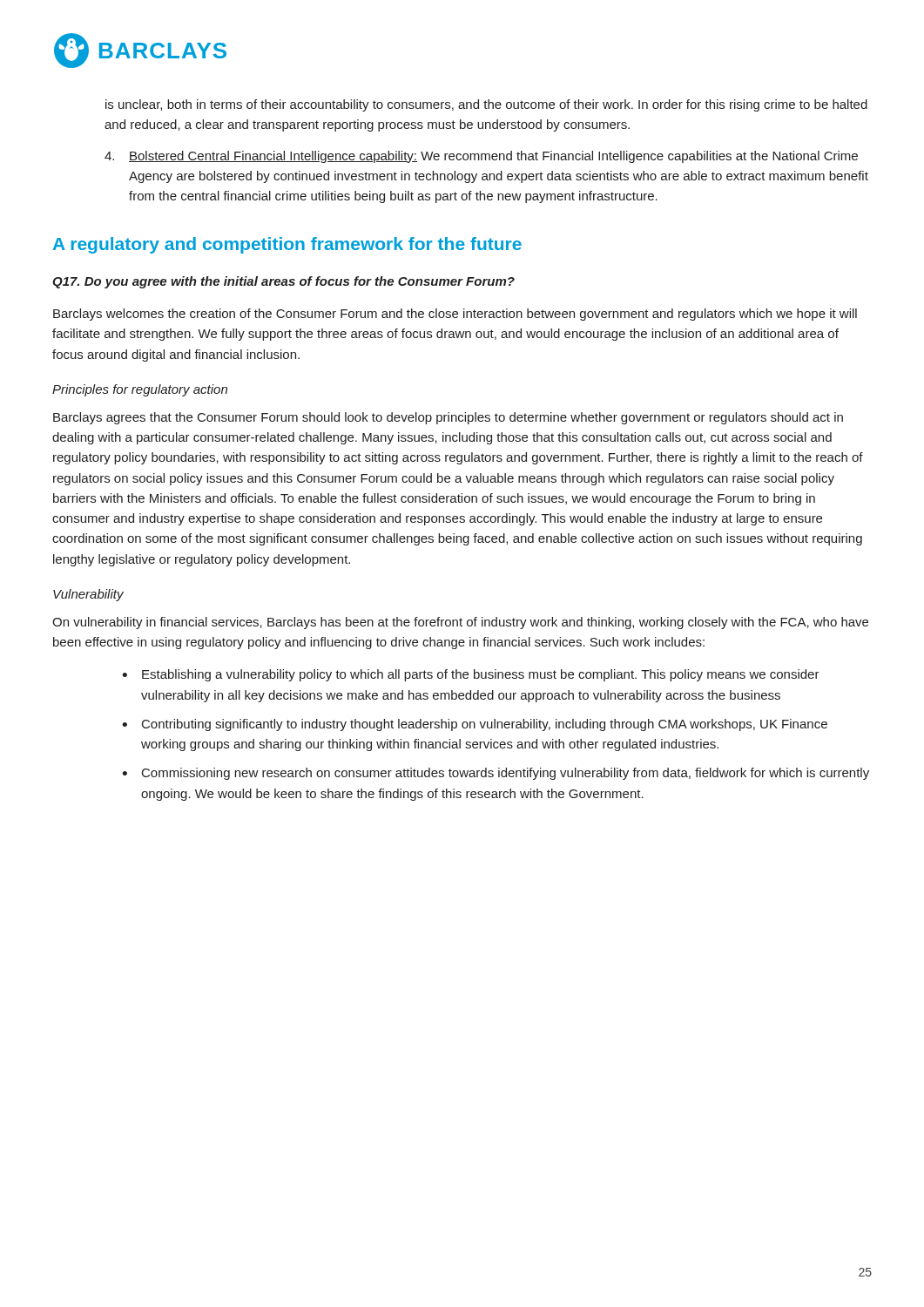Locate the section header with the text "A regulatory and competition"

[x=287, y=244]
